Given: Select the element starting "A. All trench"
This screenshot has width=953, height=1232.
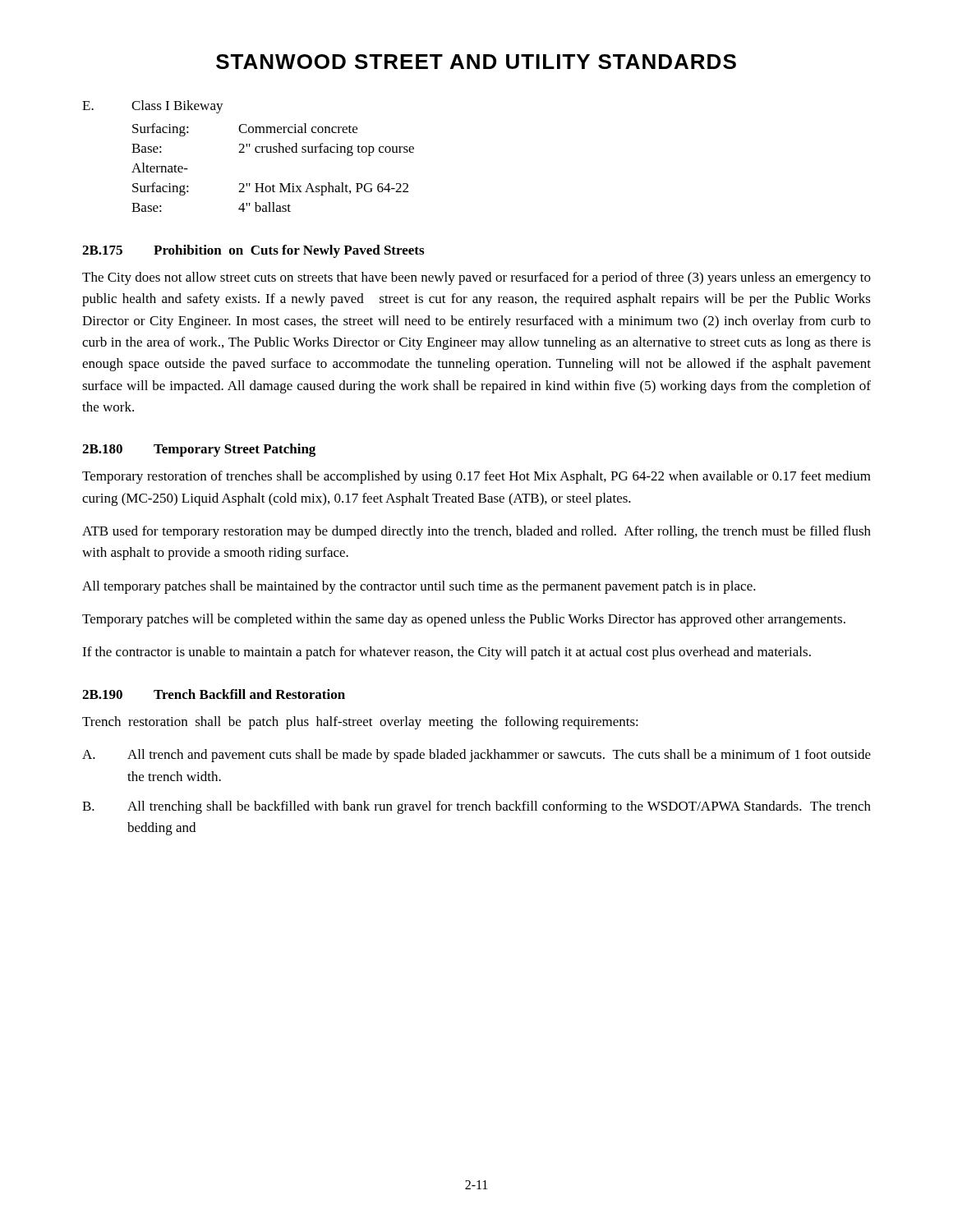Looking at the screenshot, I should (476, 766).
